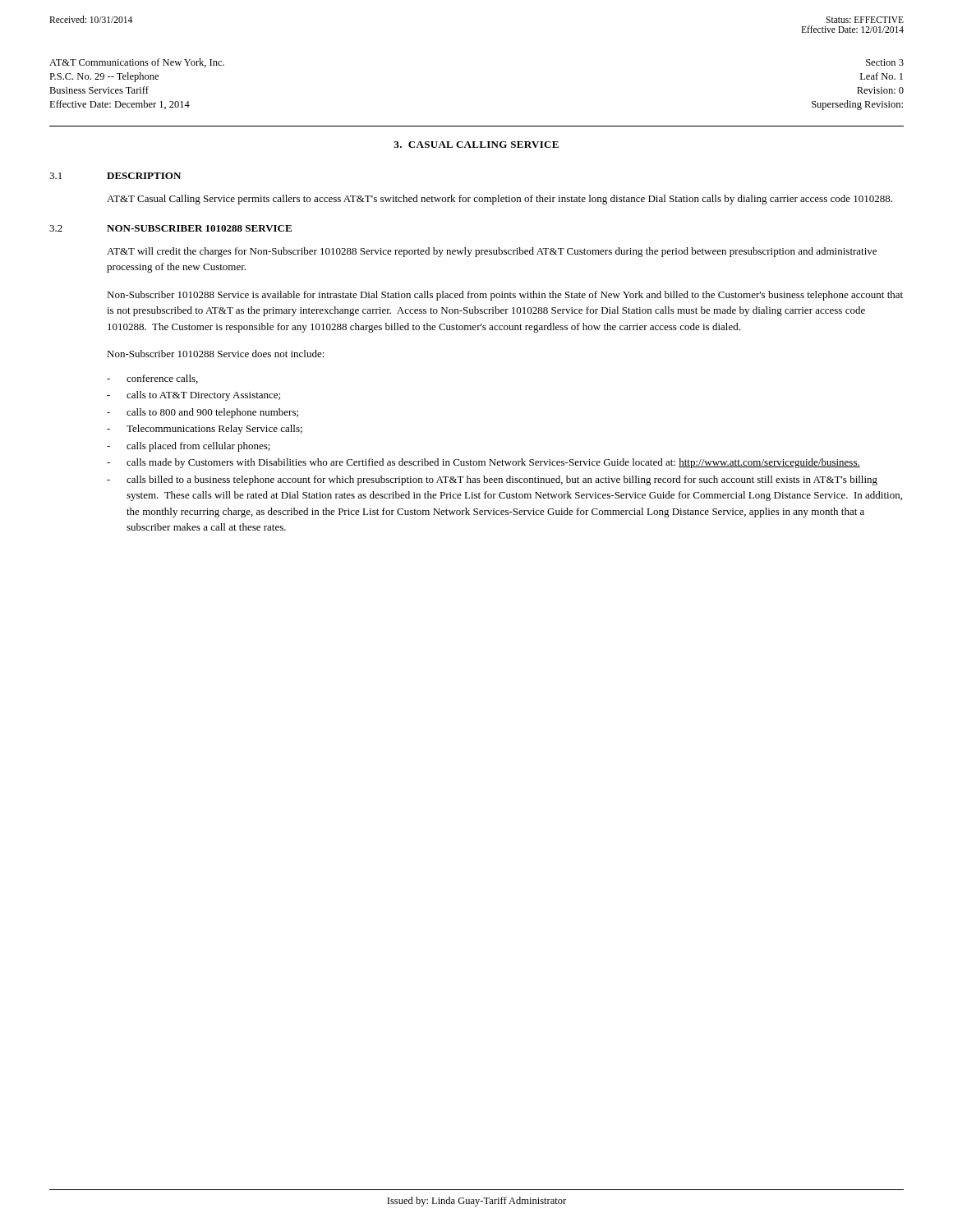The image size is (953, 1232).
Task: Point to "- conference calls,"
Action: click(153, 378)
